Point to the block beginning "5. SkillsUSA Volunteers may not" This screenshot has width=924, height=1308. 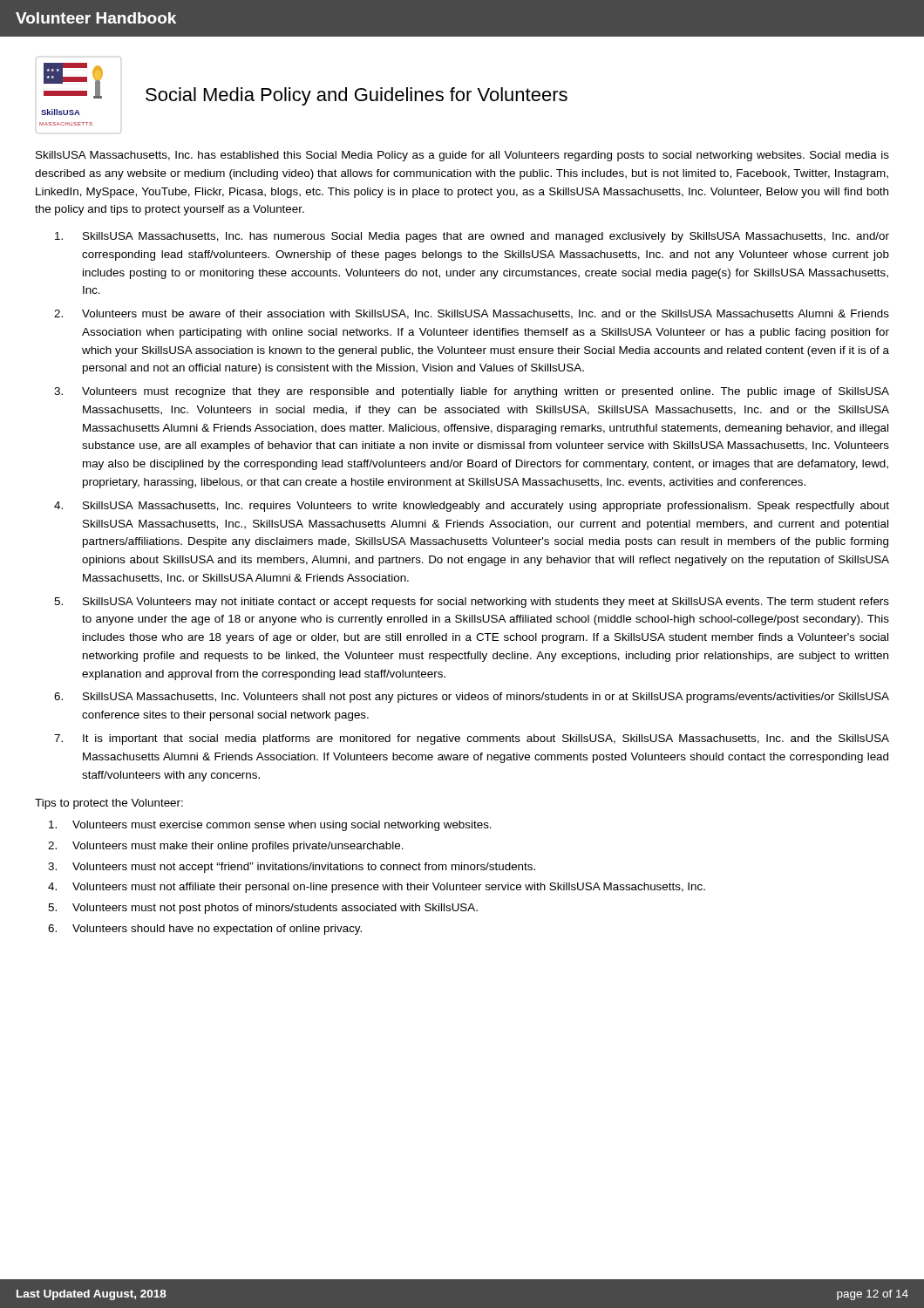click(462, 638)
